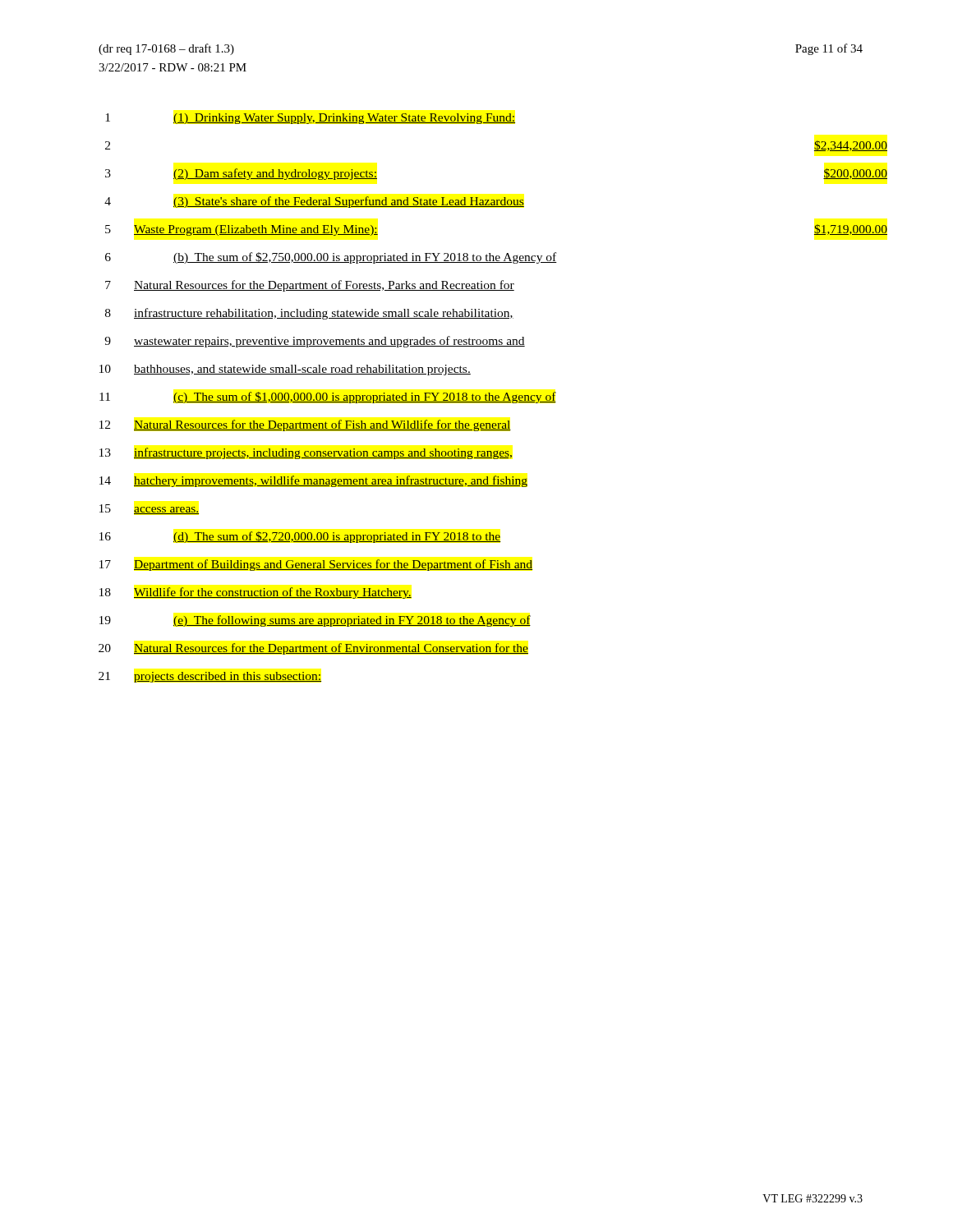Click the passage that begins "16 (d) The sum"
This screenshot has width=953, height=1232.
tap(476, 536)
